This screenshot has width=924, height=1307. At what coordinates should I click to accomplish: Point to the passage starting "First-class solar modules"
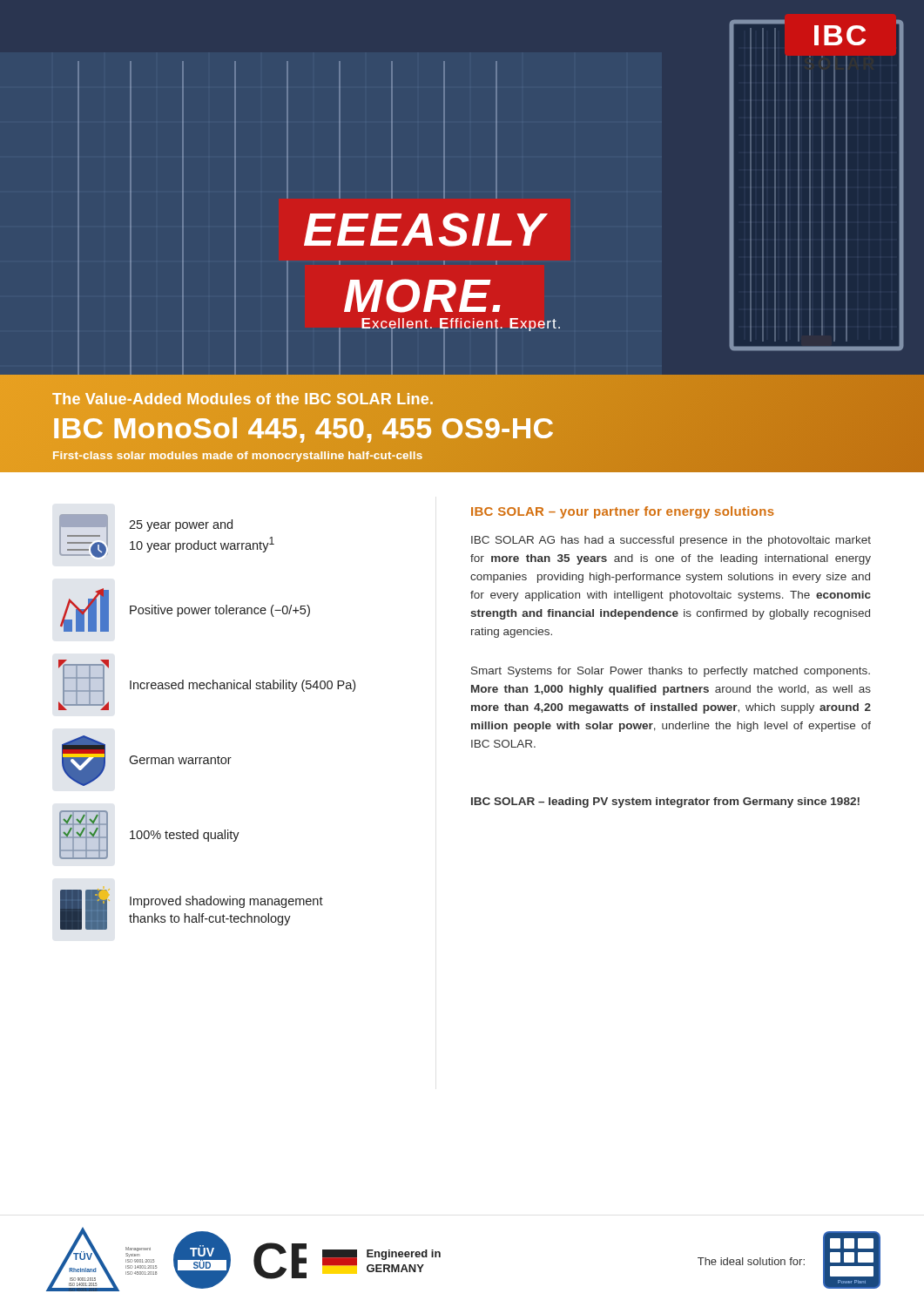pyautogui.click(x=238, y=455)
